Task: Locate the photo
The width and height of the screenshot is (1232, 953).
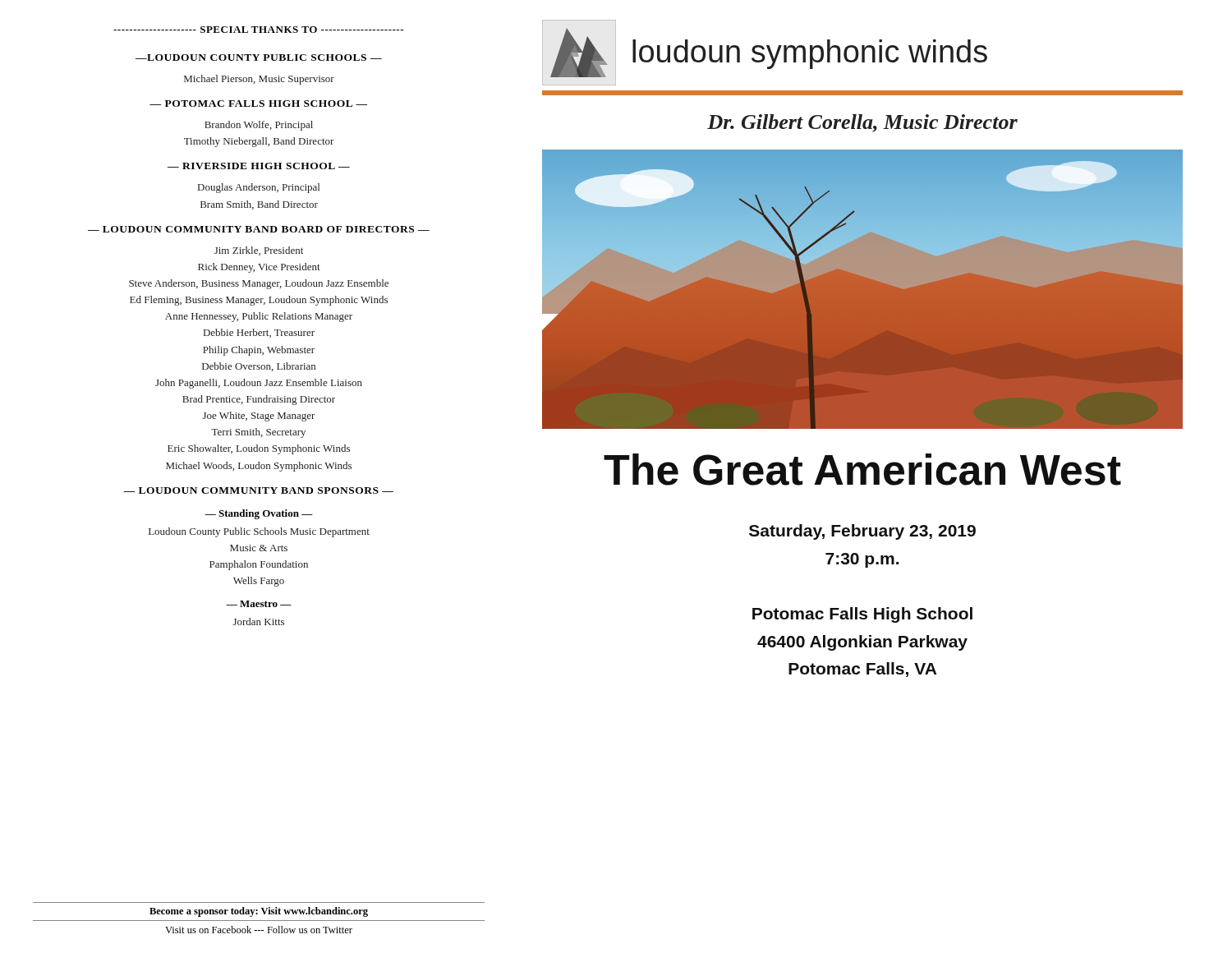Action: (862, 289)
